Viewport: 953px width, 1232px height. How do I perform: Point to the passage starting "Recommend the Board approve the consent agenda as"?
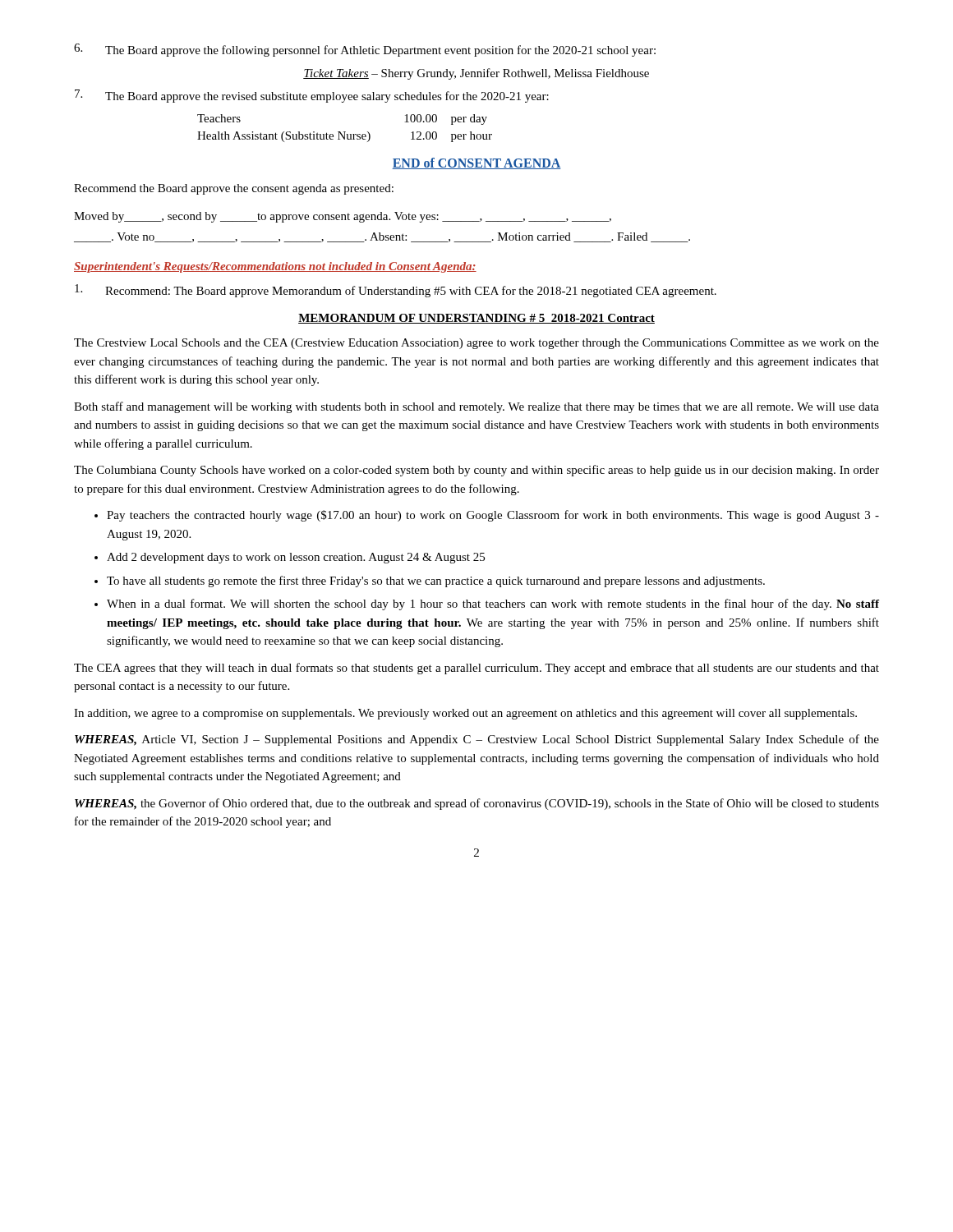234,188
